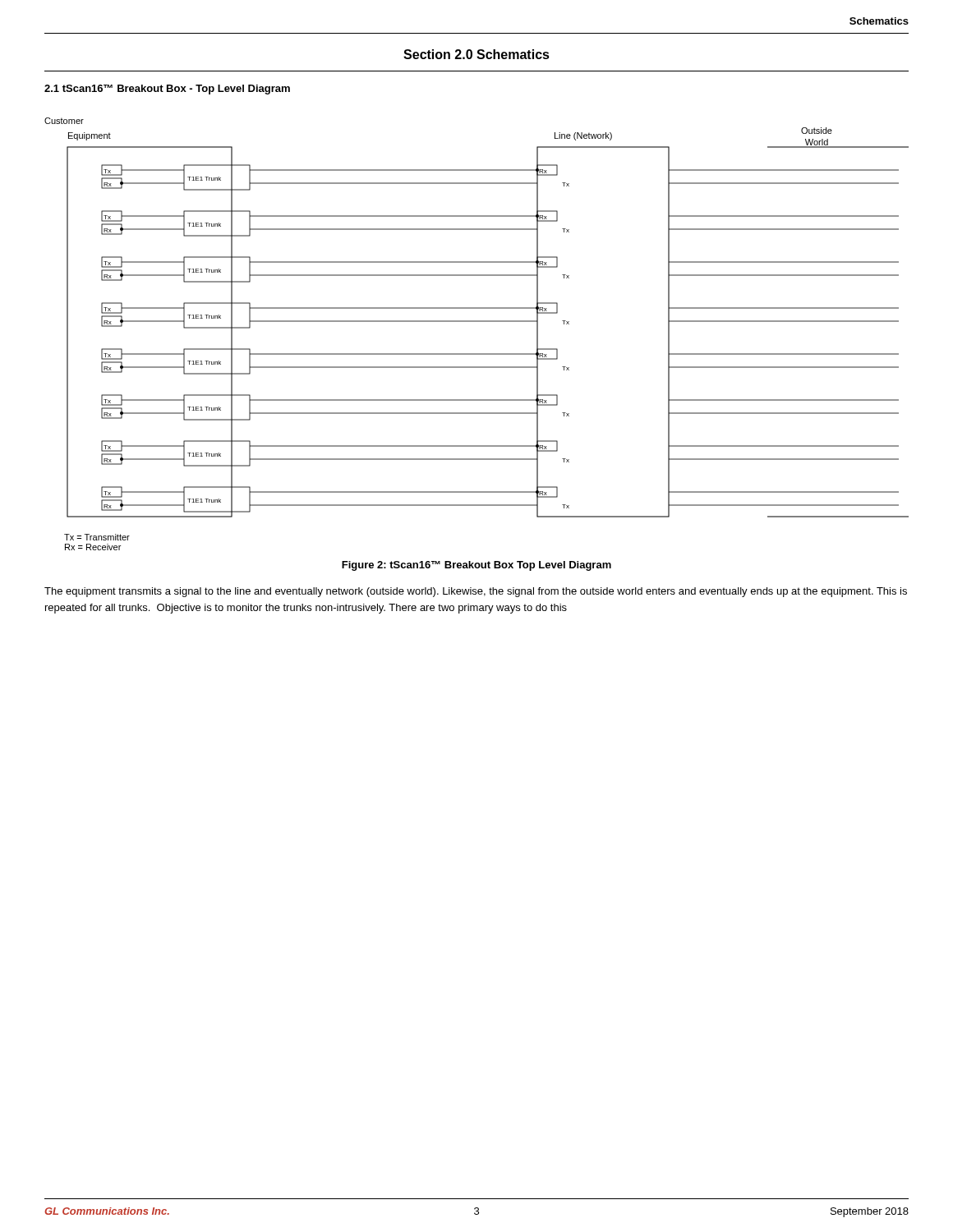Screen dimensions: 1232x953
Task: Navigate to the passage starting "The equipment transmits a signal"
Action: (x=476, y=599)
